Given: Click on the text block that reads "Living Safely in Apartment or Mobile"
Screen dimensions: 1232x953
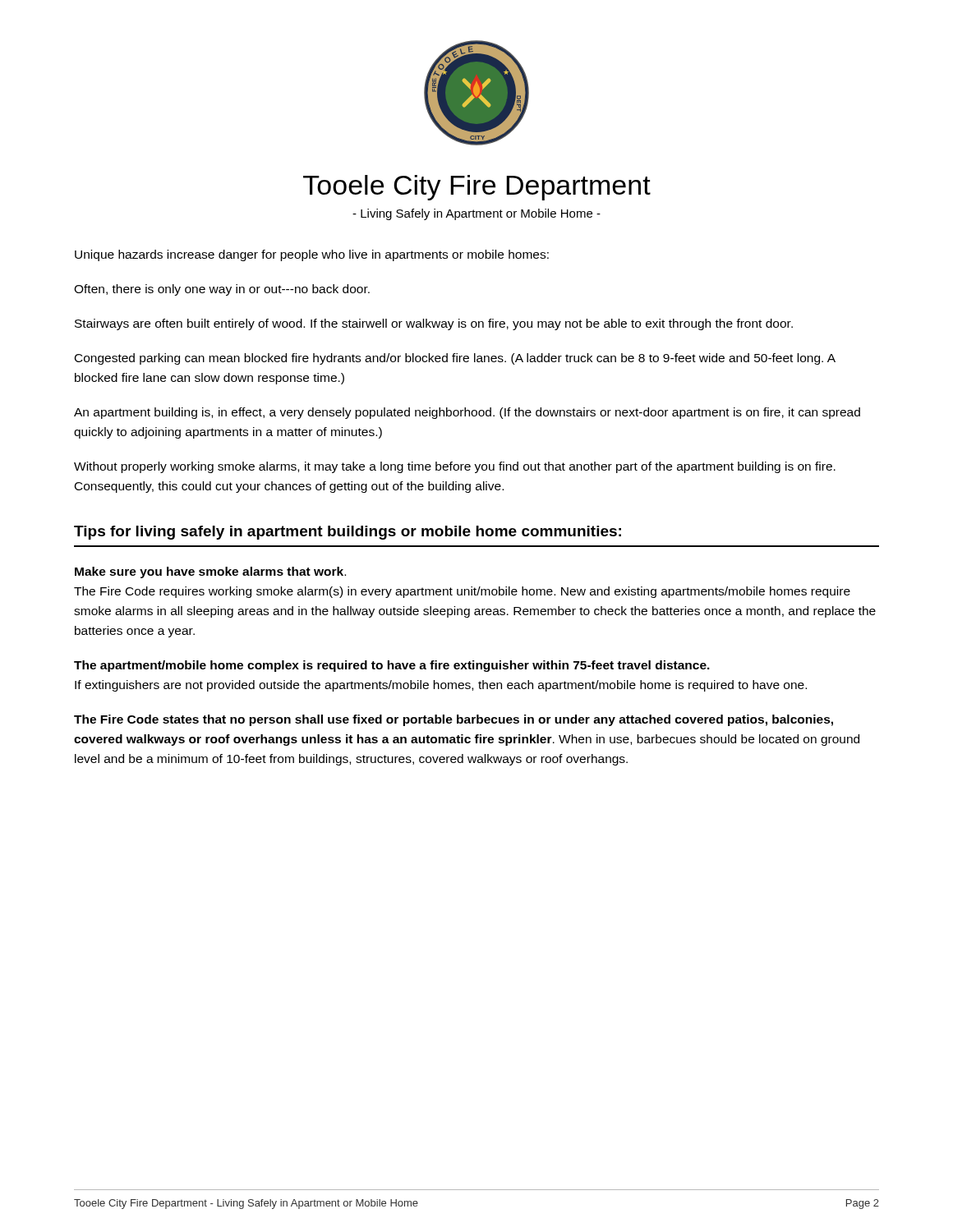Looking at the screenshot, I should [x=476, y=213].
